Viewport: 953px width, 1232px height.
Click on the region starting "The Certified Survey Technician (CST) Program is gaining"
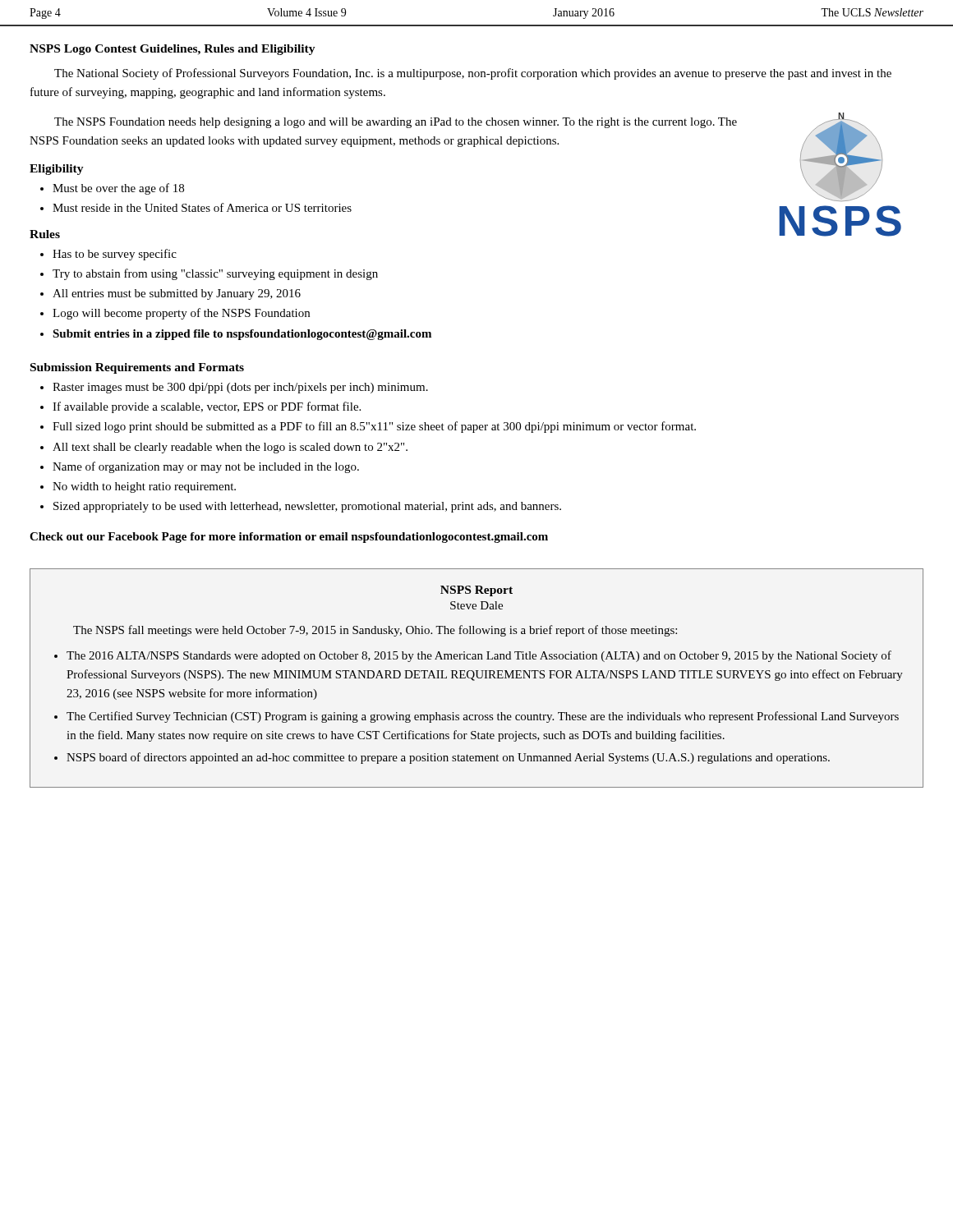tap(483, 725)
